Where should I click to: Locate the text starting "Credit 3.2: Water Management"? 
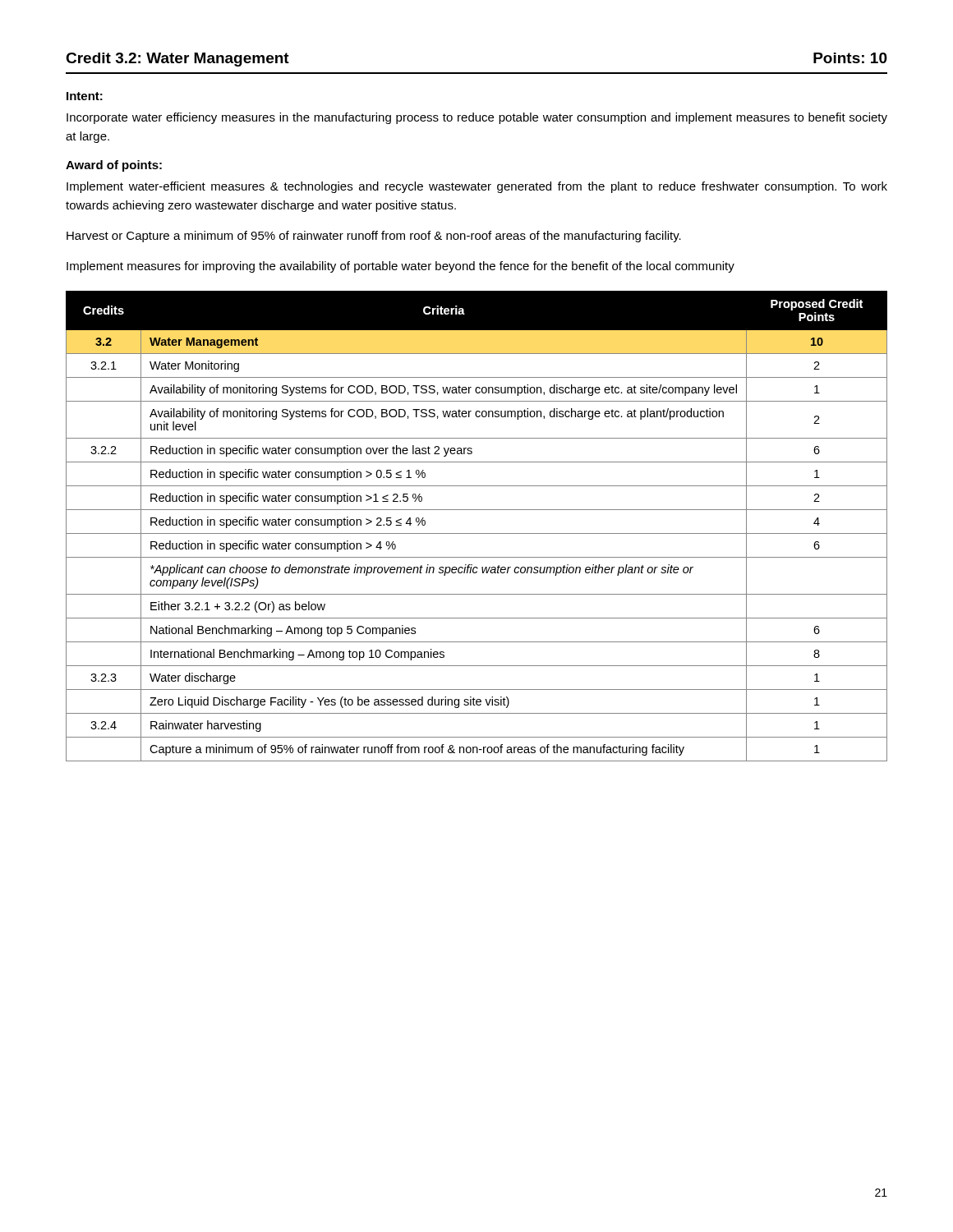point(177,58)
